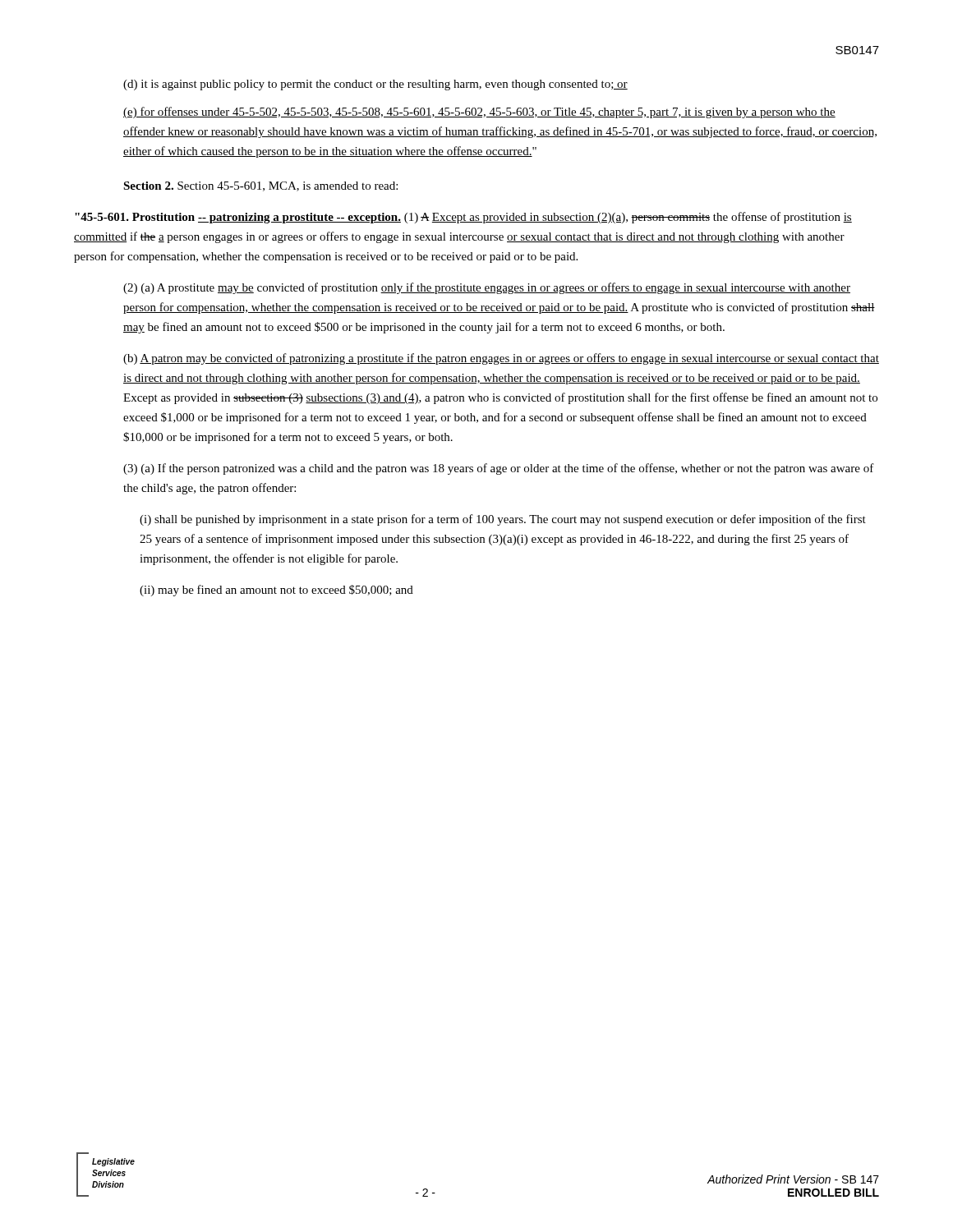Select the text block containing ""45-5-601. Prostitution -- patronizing a prostitute --"

pyautogui.click(x=476, y=237)
